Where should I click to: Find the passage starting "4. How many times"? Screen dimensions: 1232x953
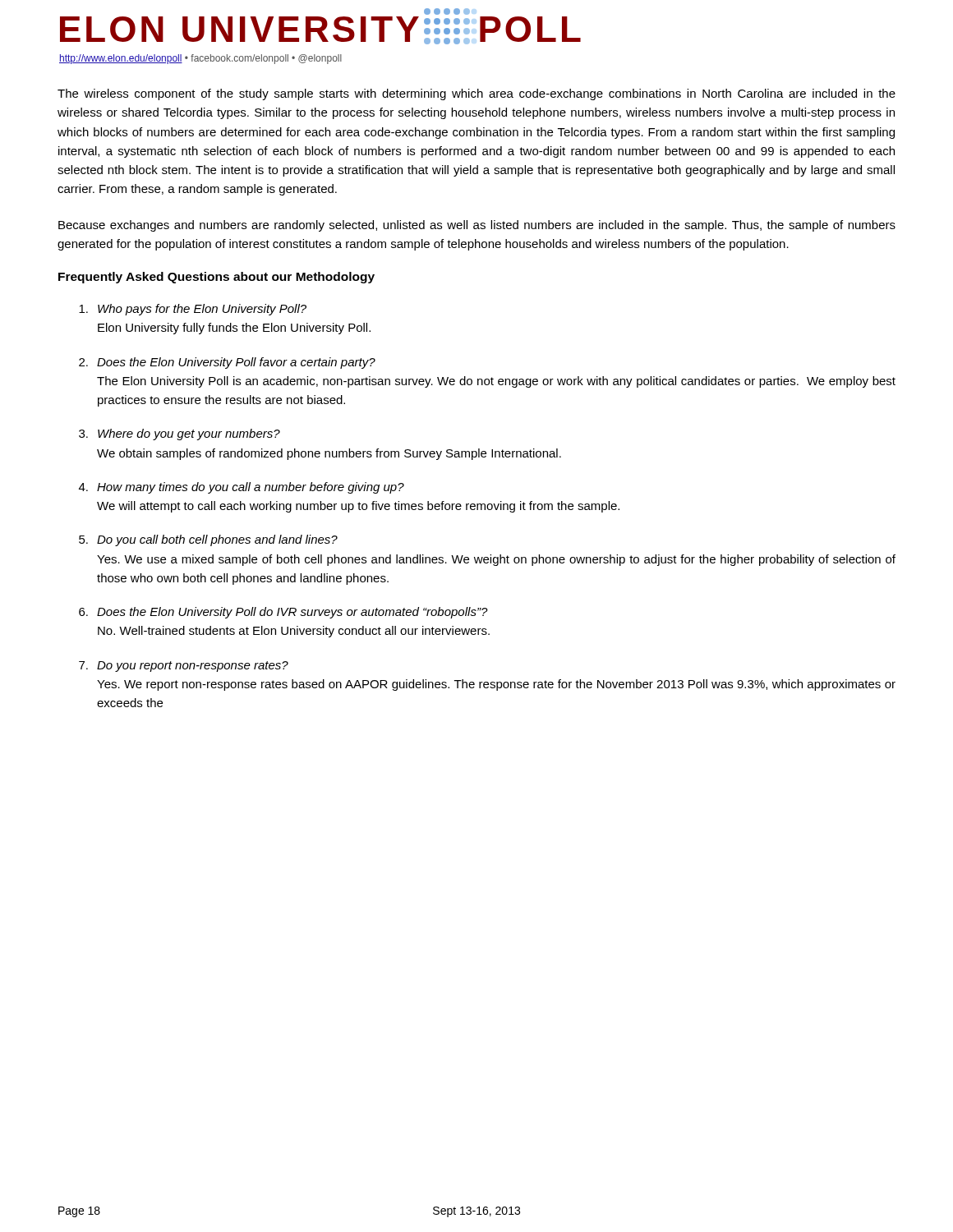tap(476, 496)
